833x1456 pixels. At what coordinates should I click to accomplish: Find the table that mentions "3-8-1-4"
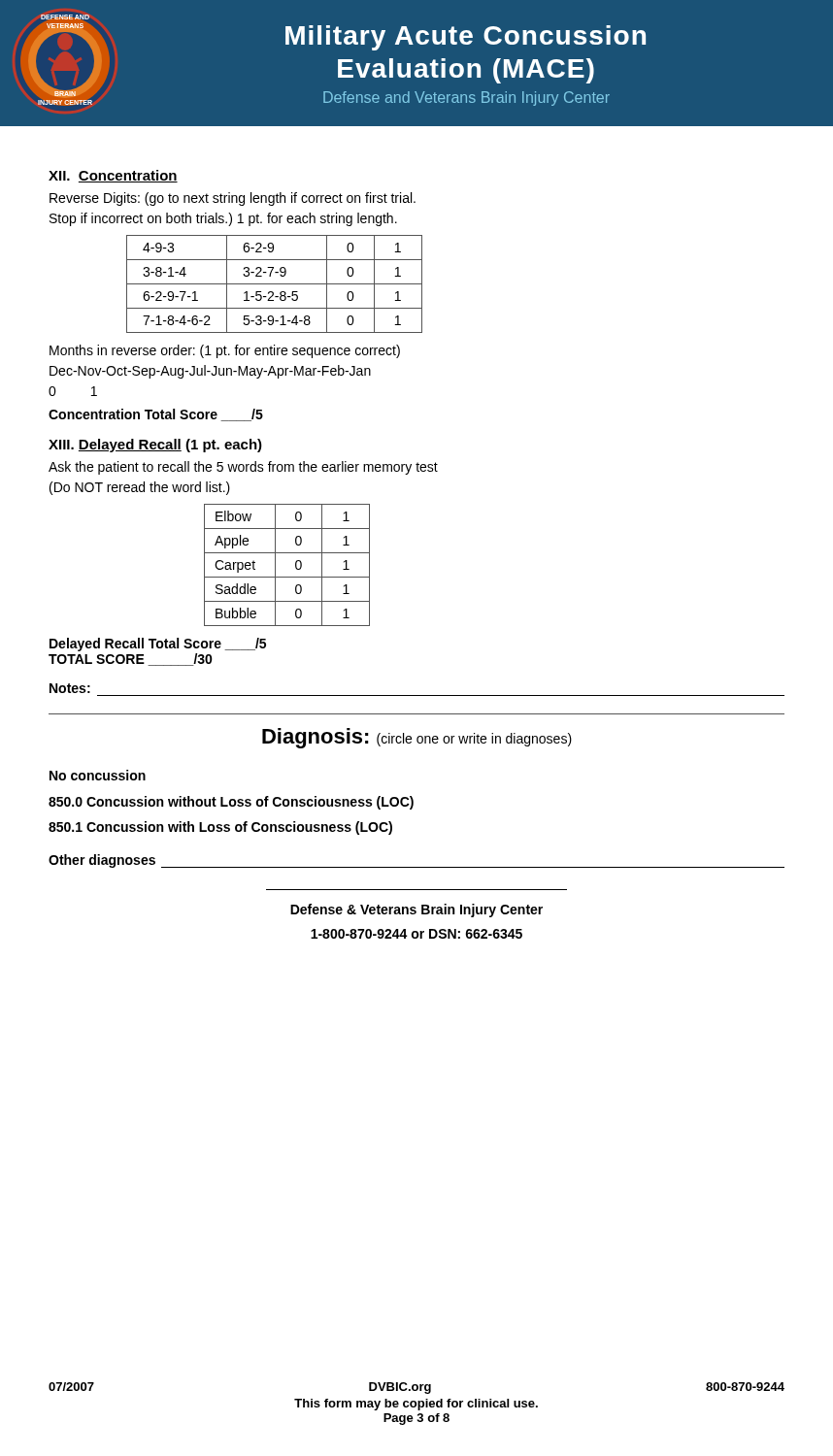tap(455, 284)
